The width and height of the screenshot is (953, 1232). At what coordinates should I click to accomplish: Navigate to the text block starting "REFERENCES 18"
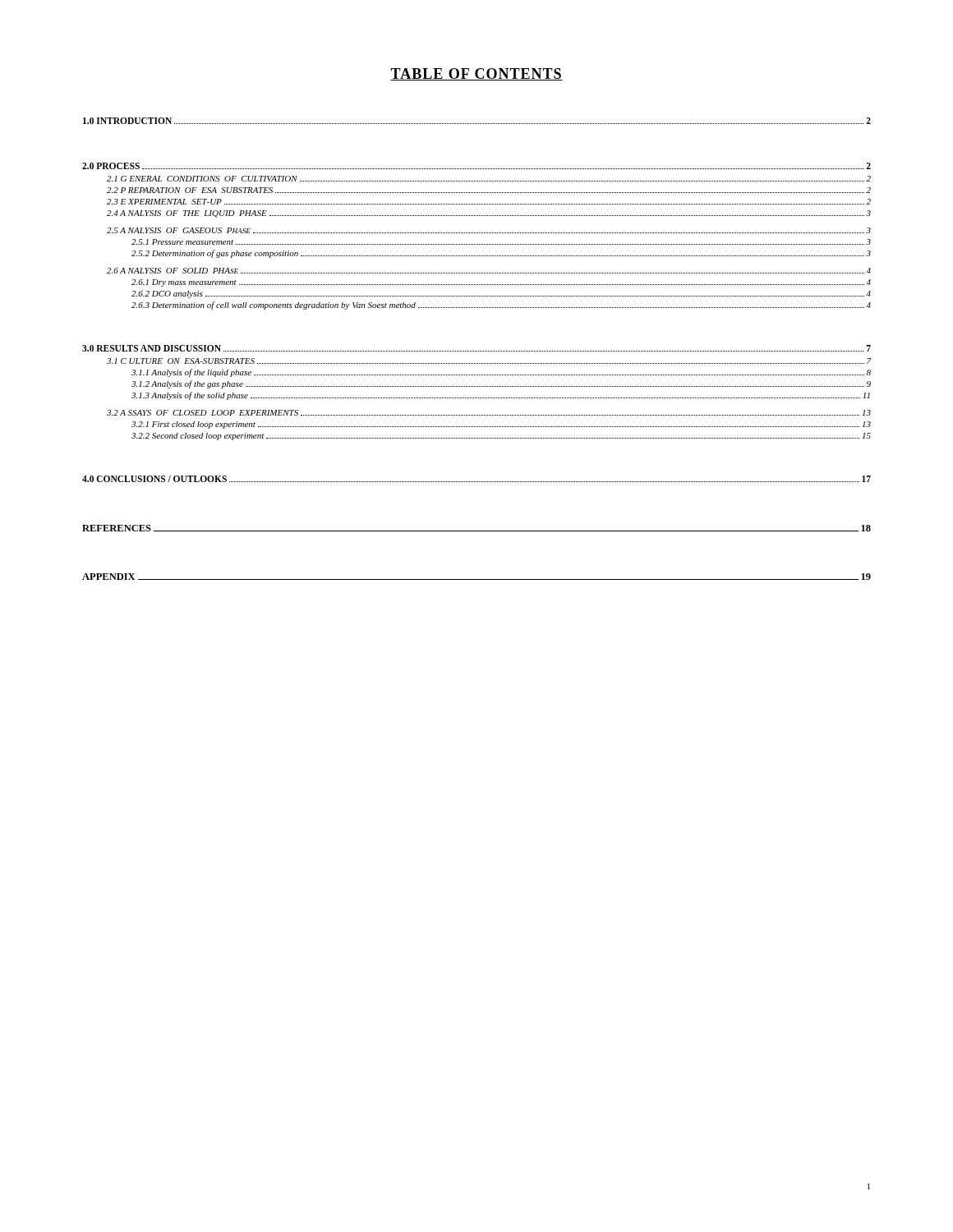pos(476,529)
